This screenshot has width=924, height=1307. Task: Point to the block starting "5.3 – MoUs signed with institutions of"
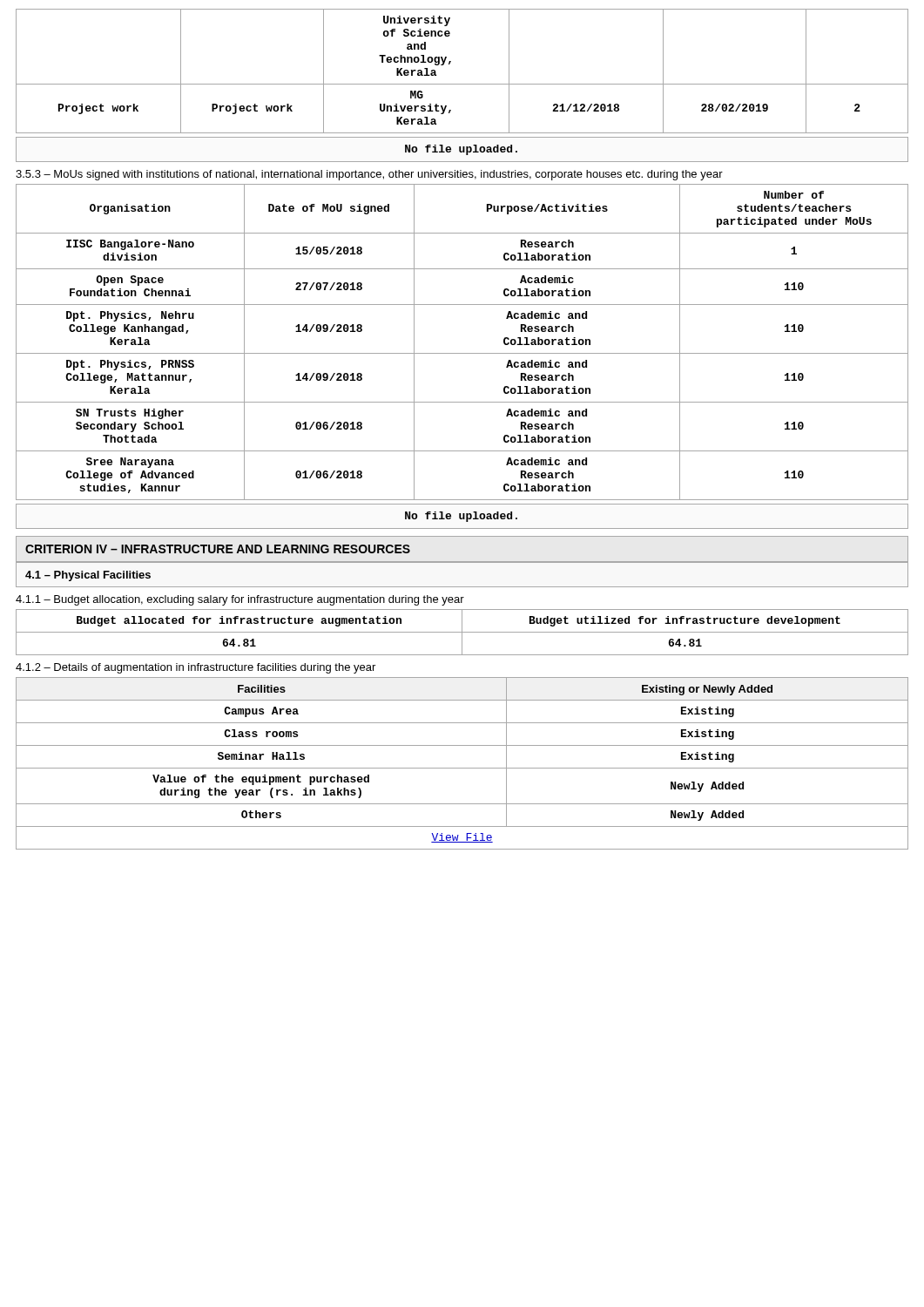pos(369,174)
